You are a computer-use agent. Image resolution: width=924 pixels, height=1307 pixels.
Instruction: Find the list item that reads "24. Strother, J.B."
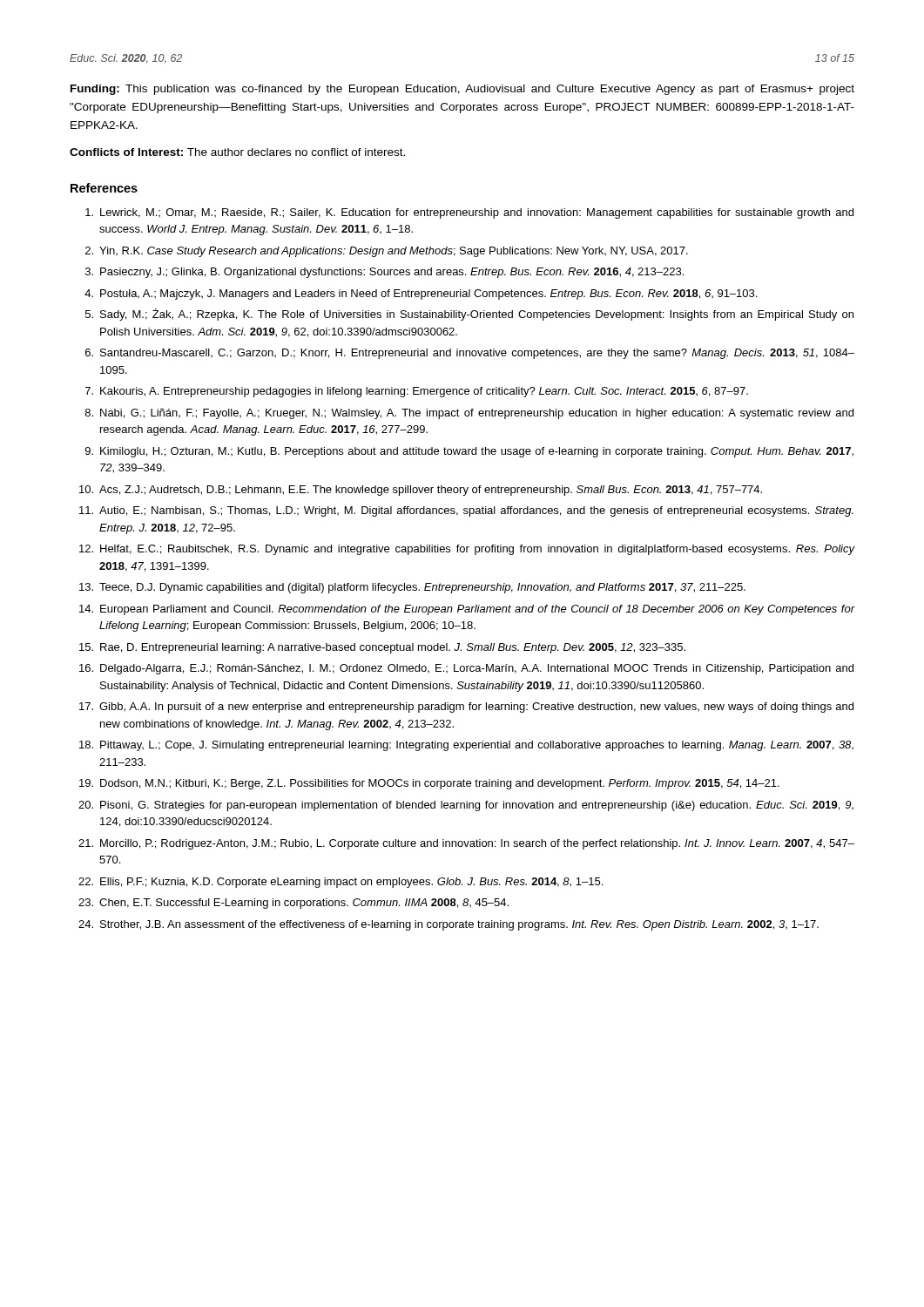(x=462, y=924)
